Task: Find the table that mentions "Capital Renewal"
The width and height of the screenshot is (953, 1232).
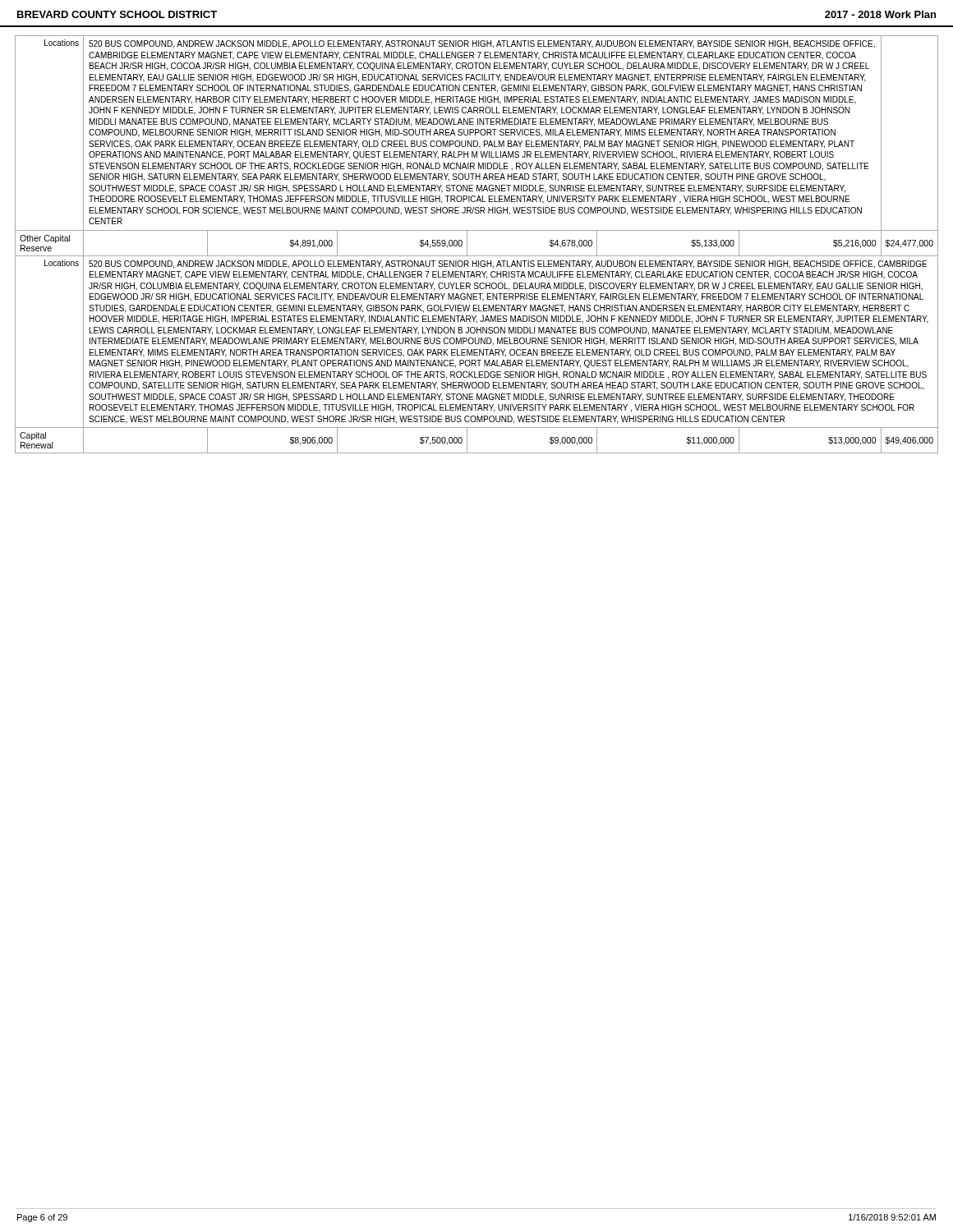Action: coord(476,244)
